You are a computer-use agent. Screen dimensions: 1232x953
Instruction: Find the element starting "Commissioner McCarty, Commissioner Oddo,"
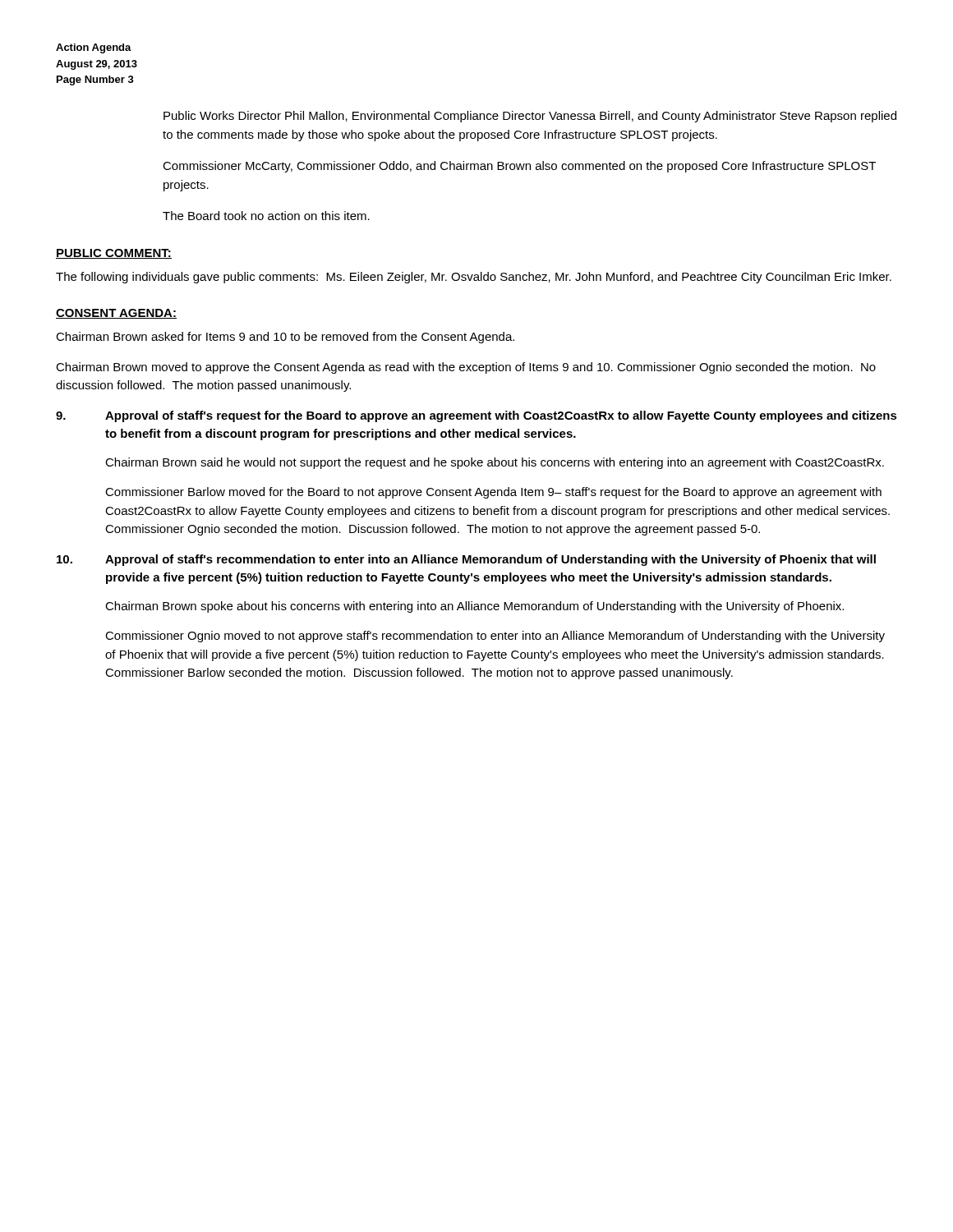[519, 175]
